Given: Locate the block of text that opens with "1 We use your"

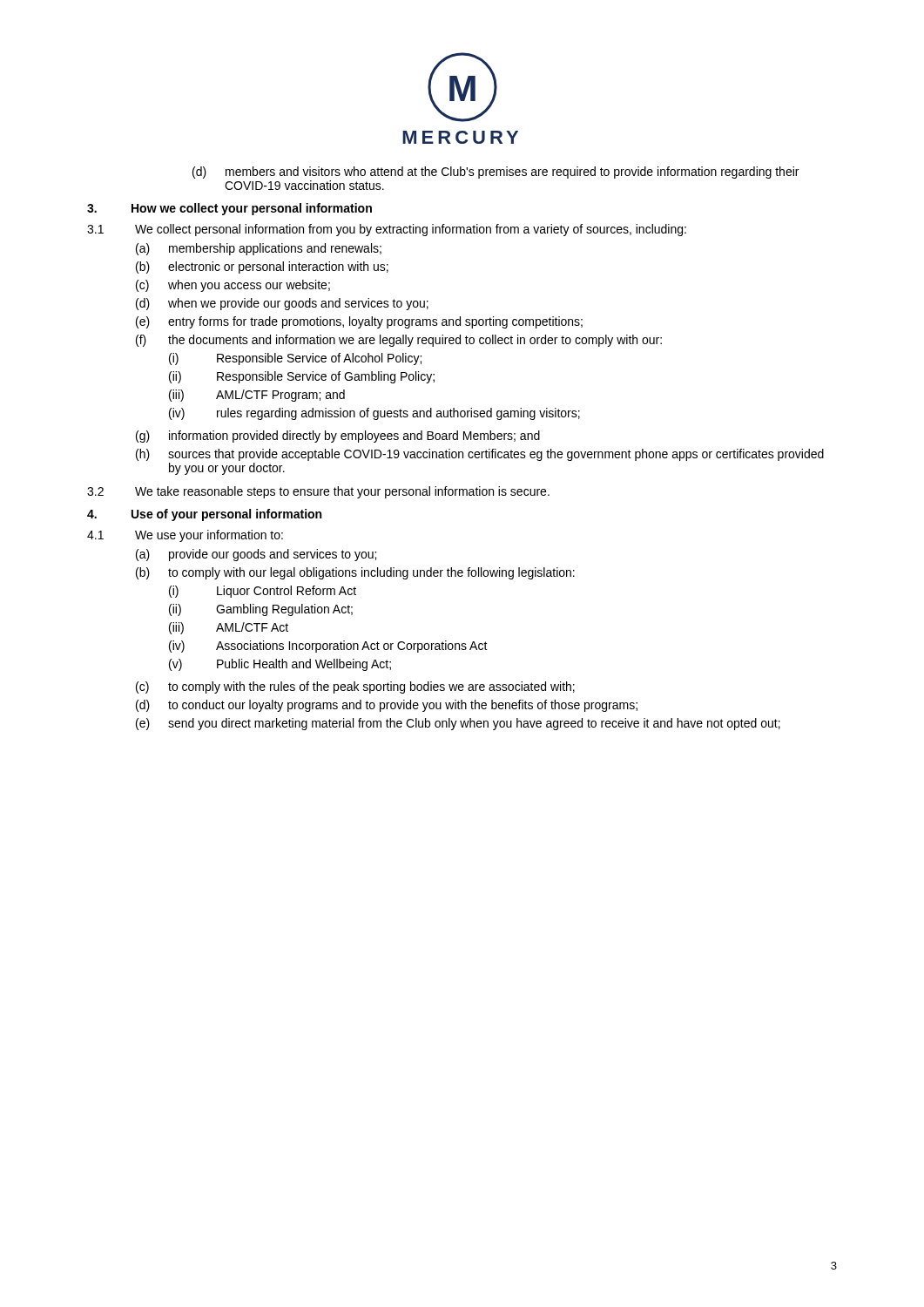Looking at the screenshot, I should [x=185, y=536].
